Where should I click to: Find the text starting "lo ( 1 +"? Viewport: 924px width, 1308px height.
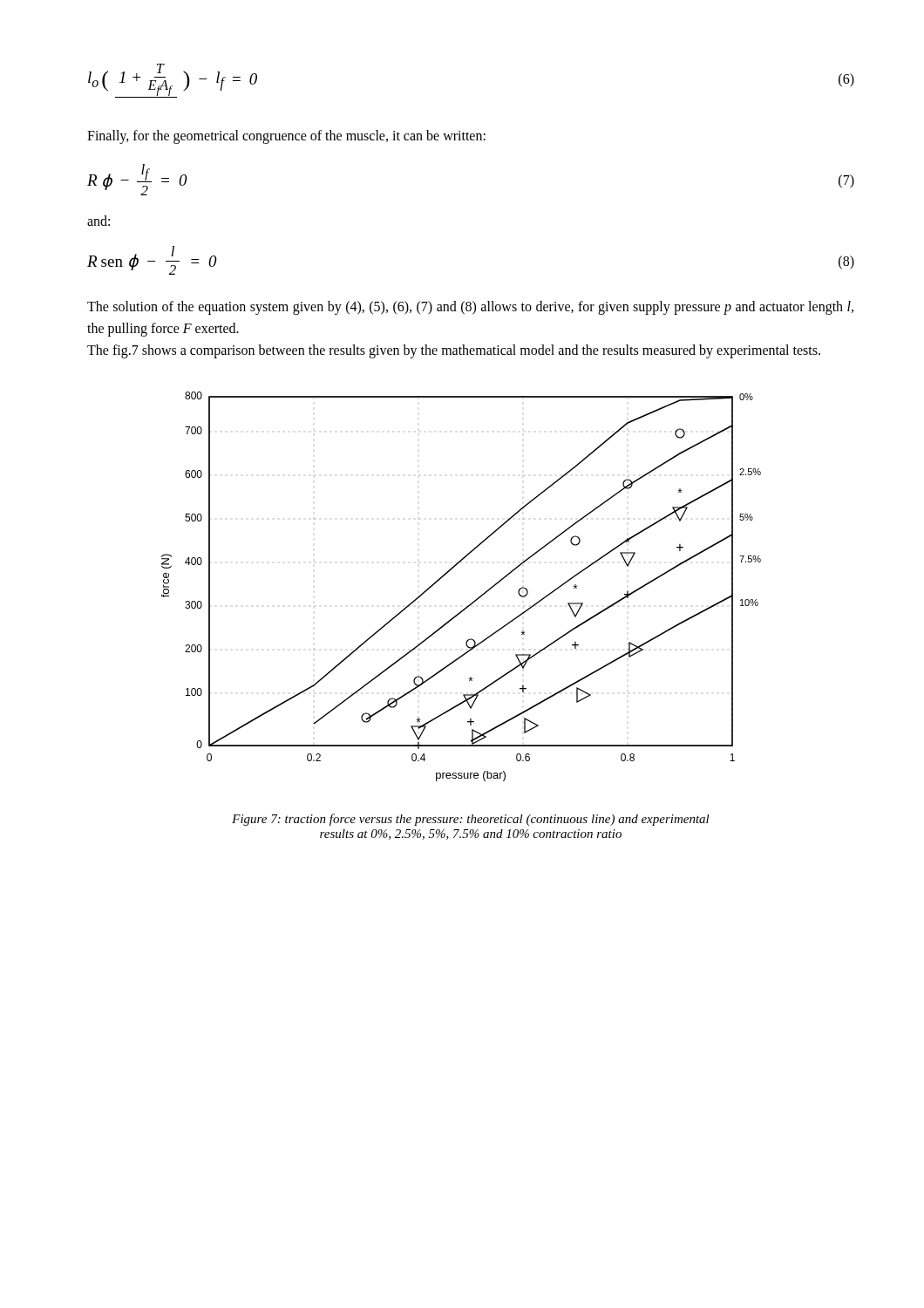coord(187,80)
